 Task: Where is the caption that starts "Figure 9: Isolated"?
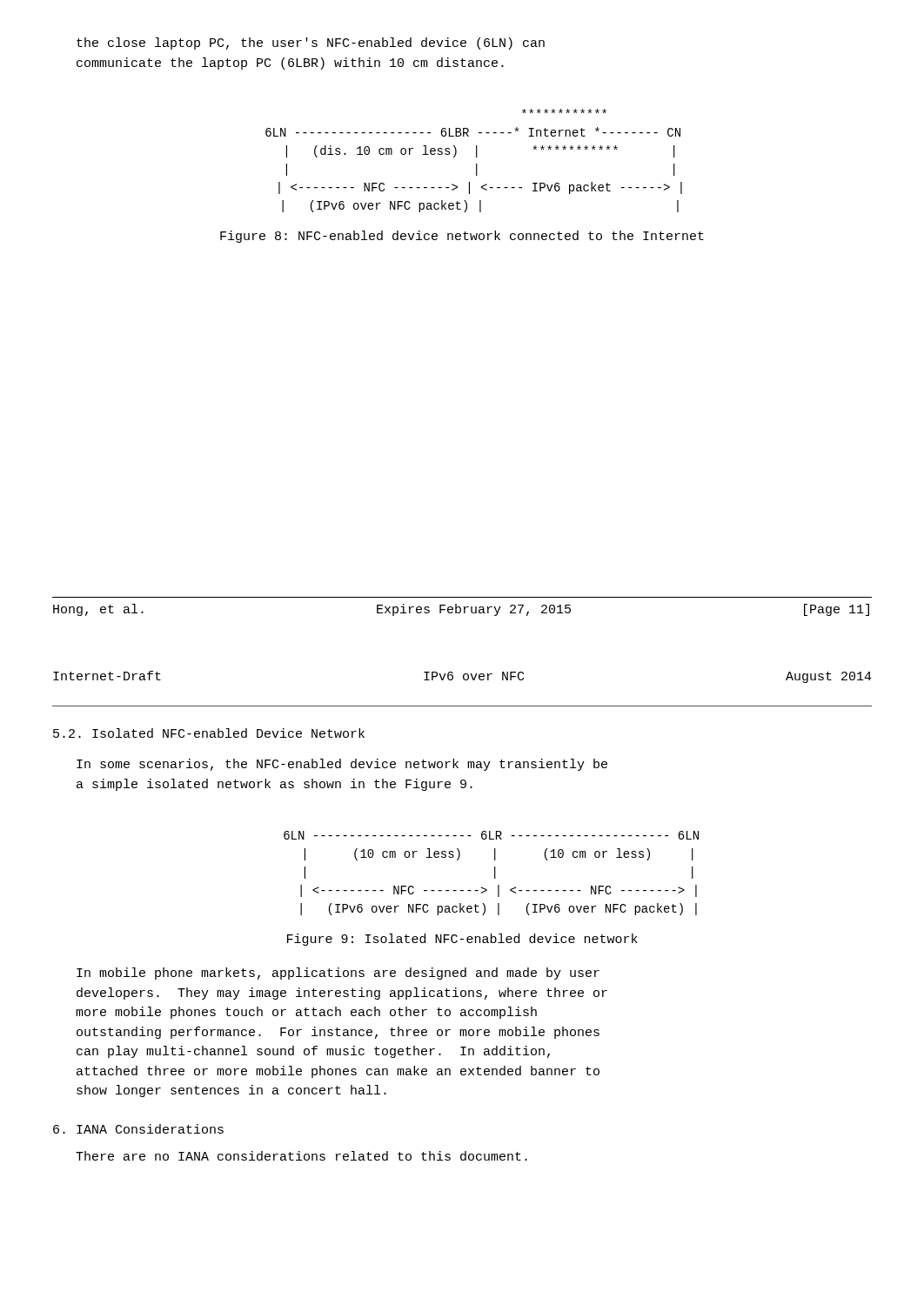click(462, 940)
